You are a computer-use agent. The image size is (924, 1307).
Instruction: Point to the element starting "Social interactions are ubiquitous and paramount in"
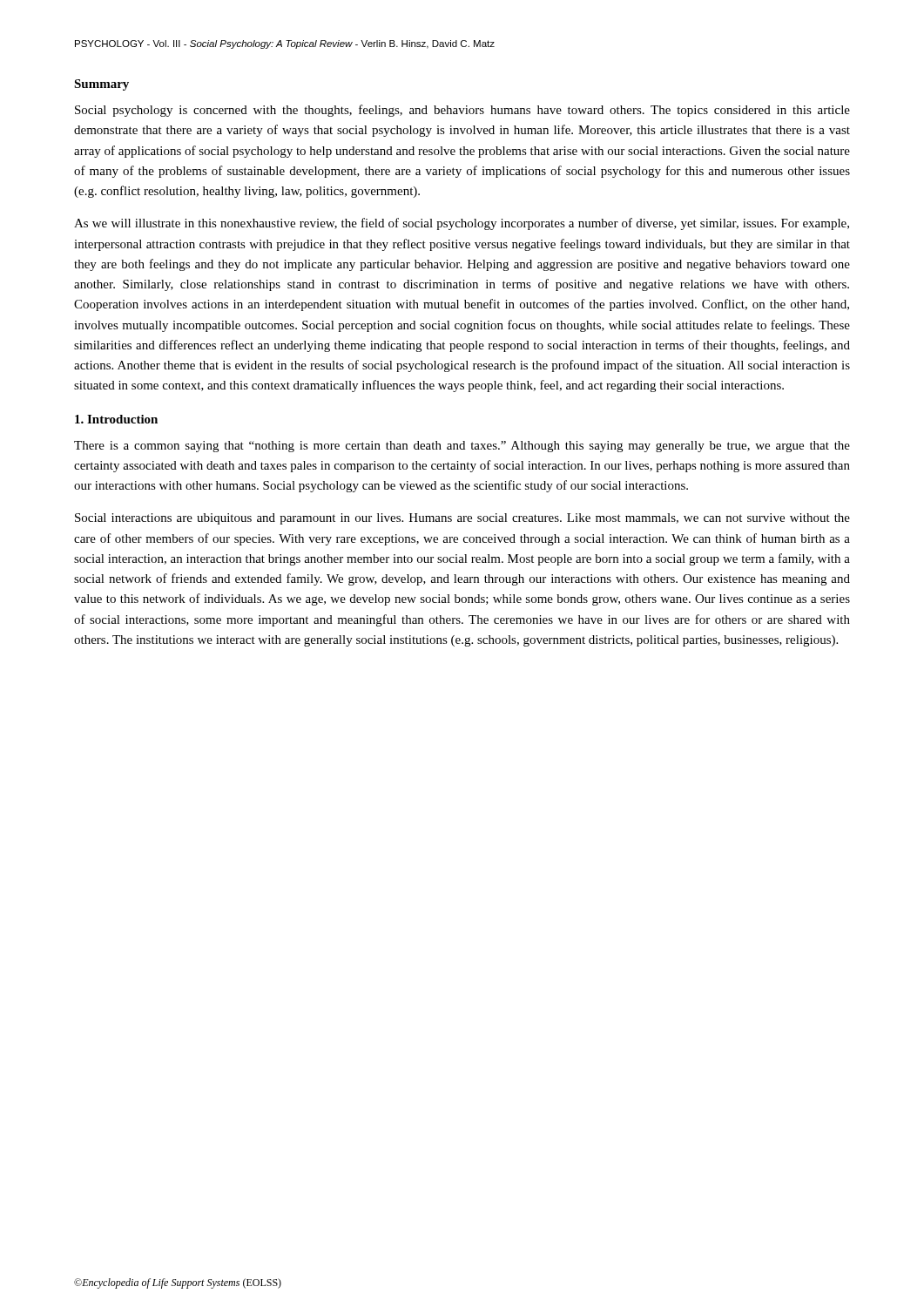(462, 579)
